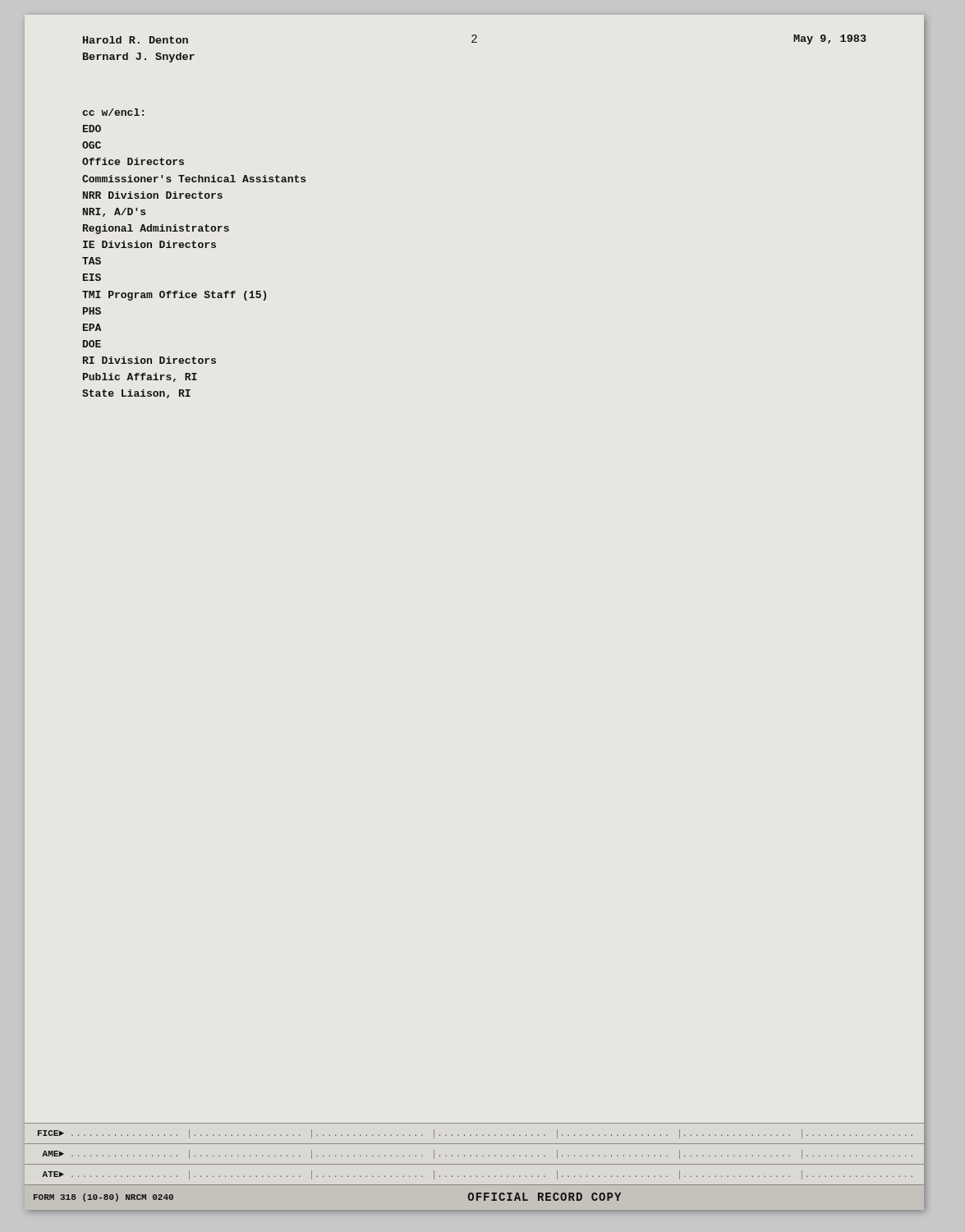Navigate to the text block starting "Commissioner's Technical Assistants"
Screen dimensions: 1232x965
pyautogui.click(x=194, y=179)
